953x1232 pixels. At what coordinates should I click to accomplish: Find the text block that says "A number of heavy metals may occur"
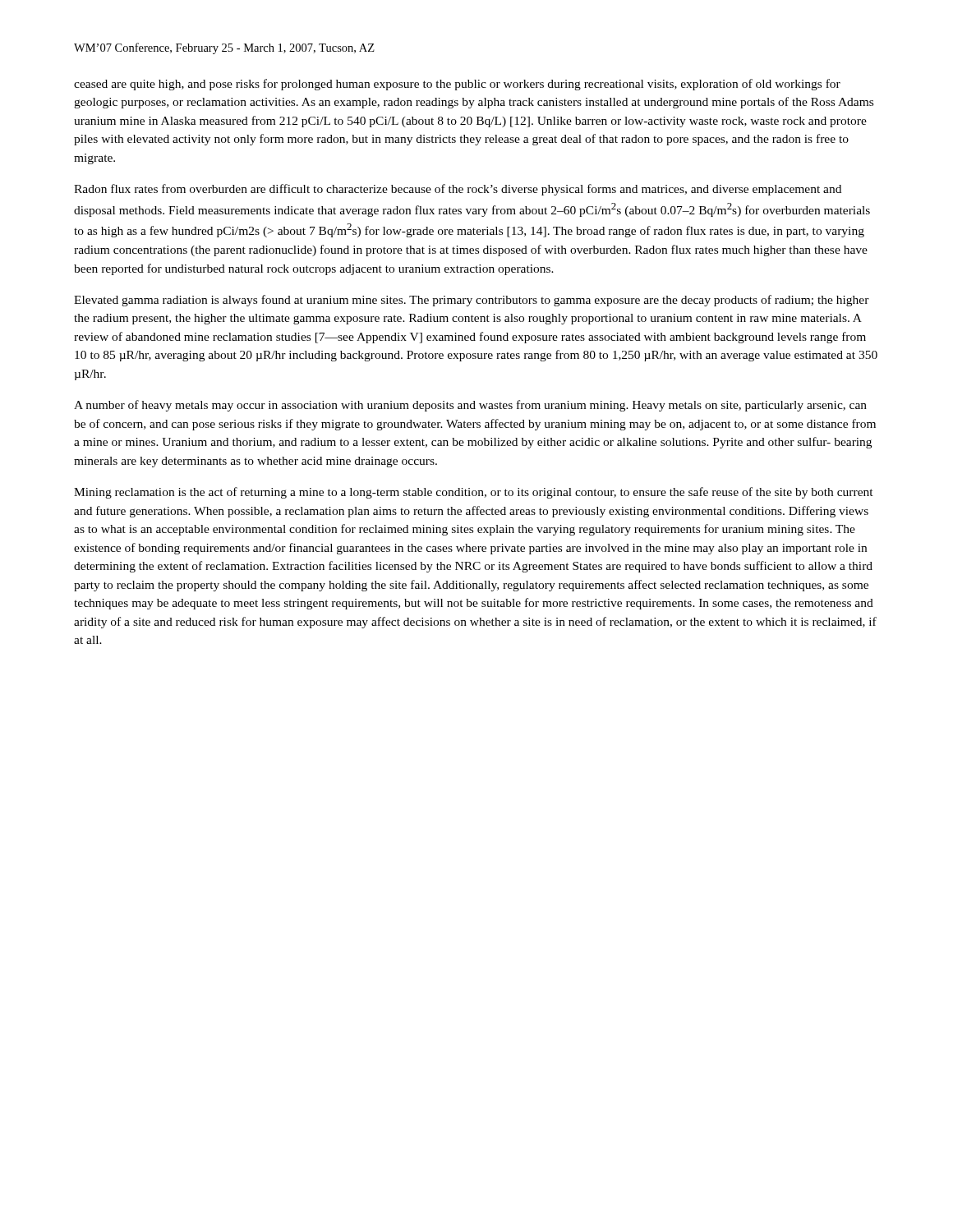point(475,432)
